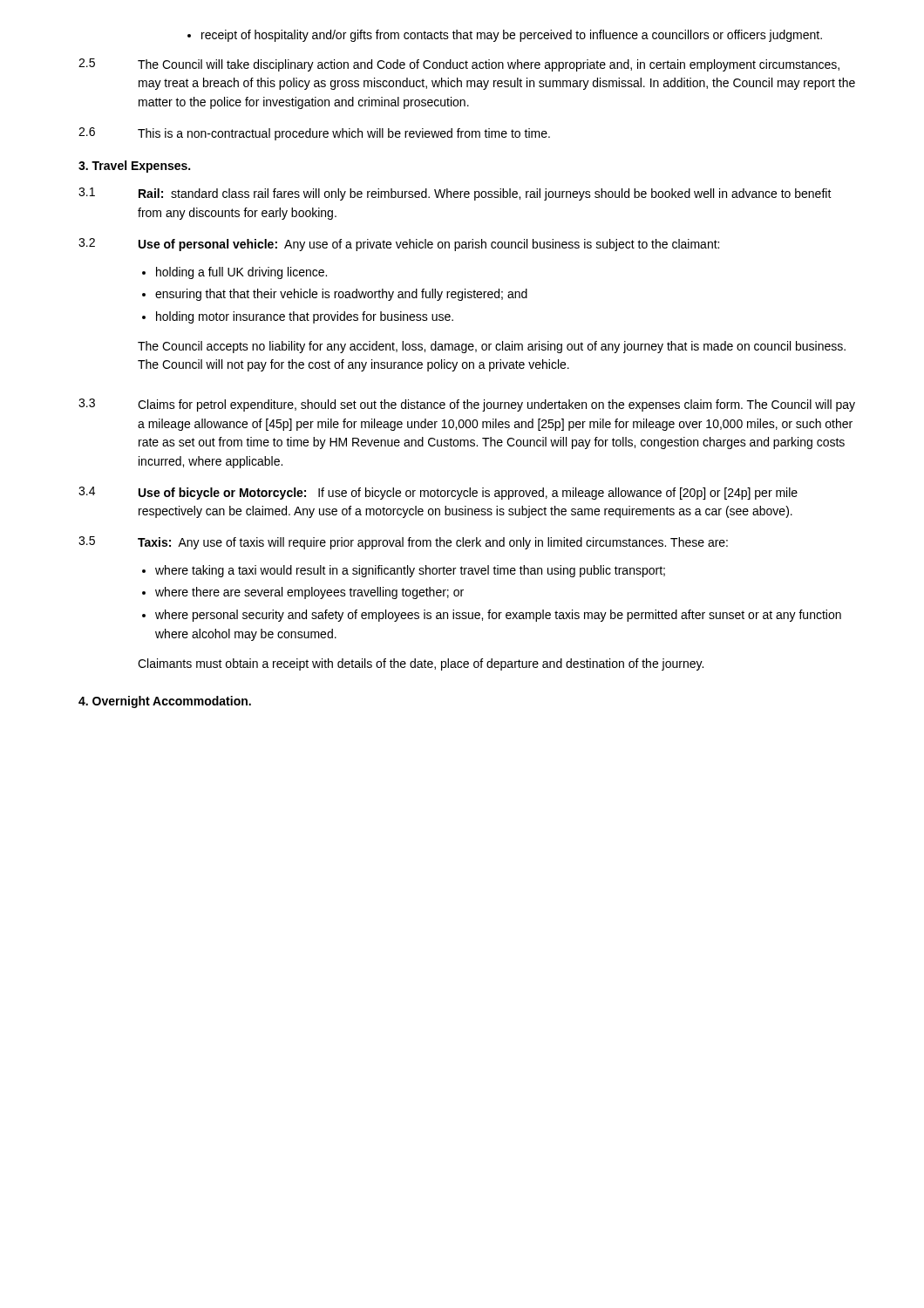Locate the section header that reads "4. Overnight Accommodation."
Screen dimensions: 1308x924
click(x=165, y=701)
